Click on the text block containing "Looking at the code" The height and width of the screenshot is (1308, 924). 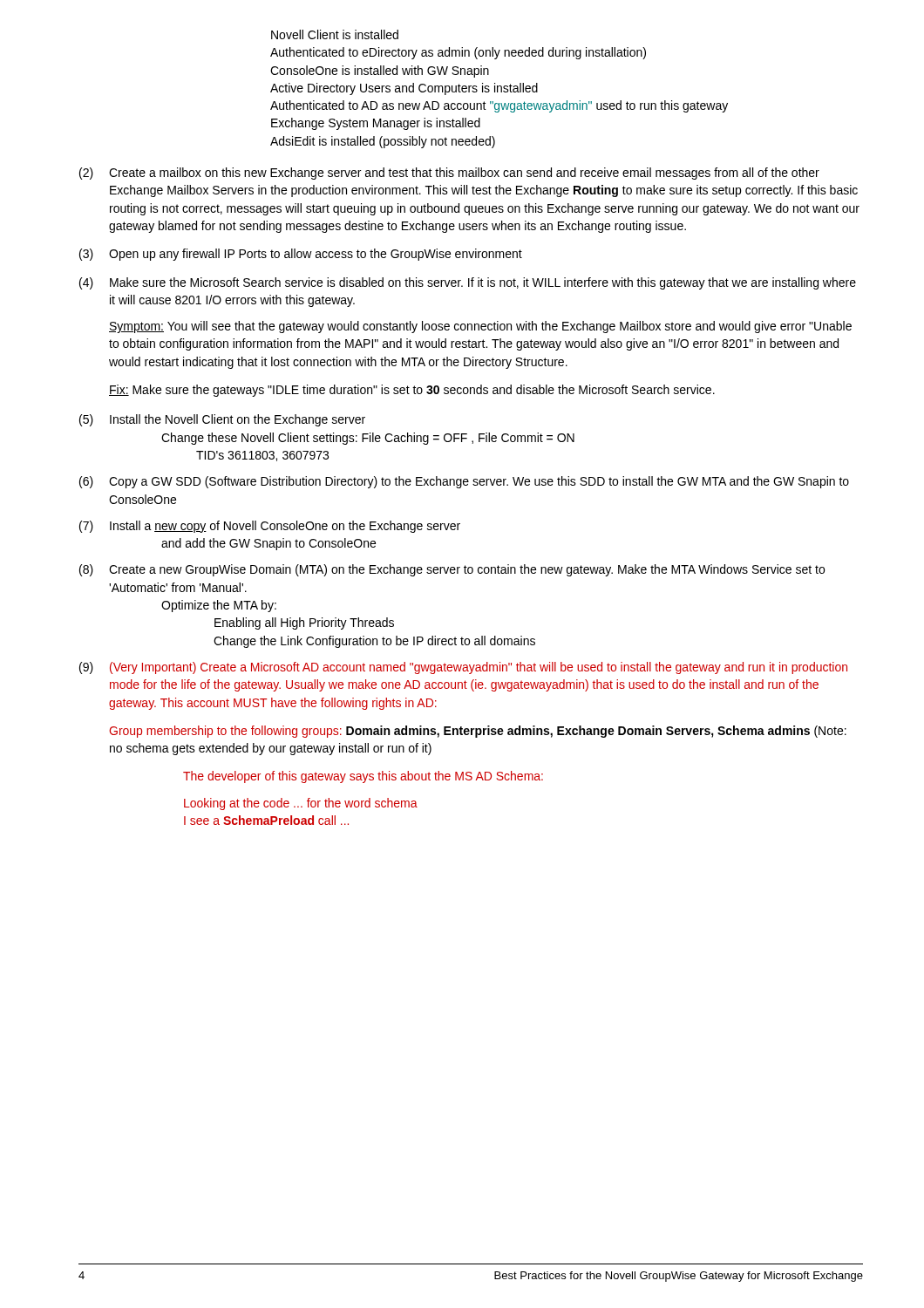pos(300,812)
